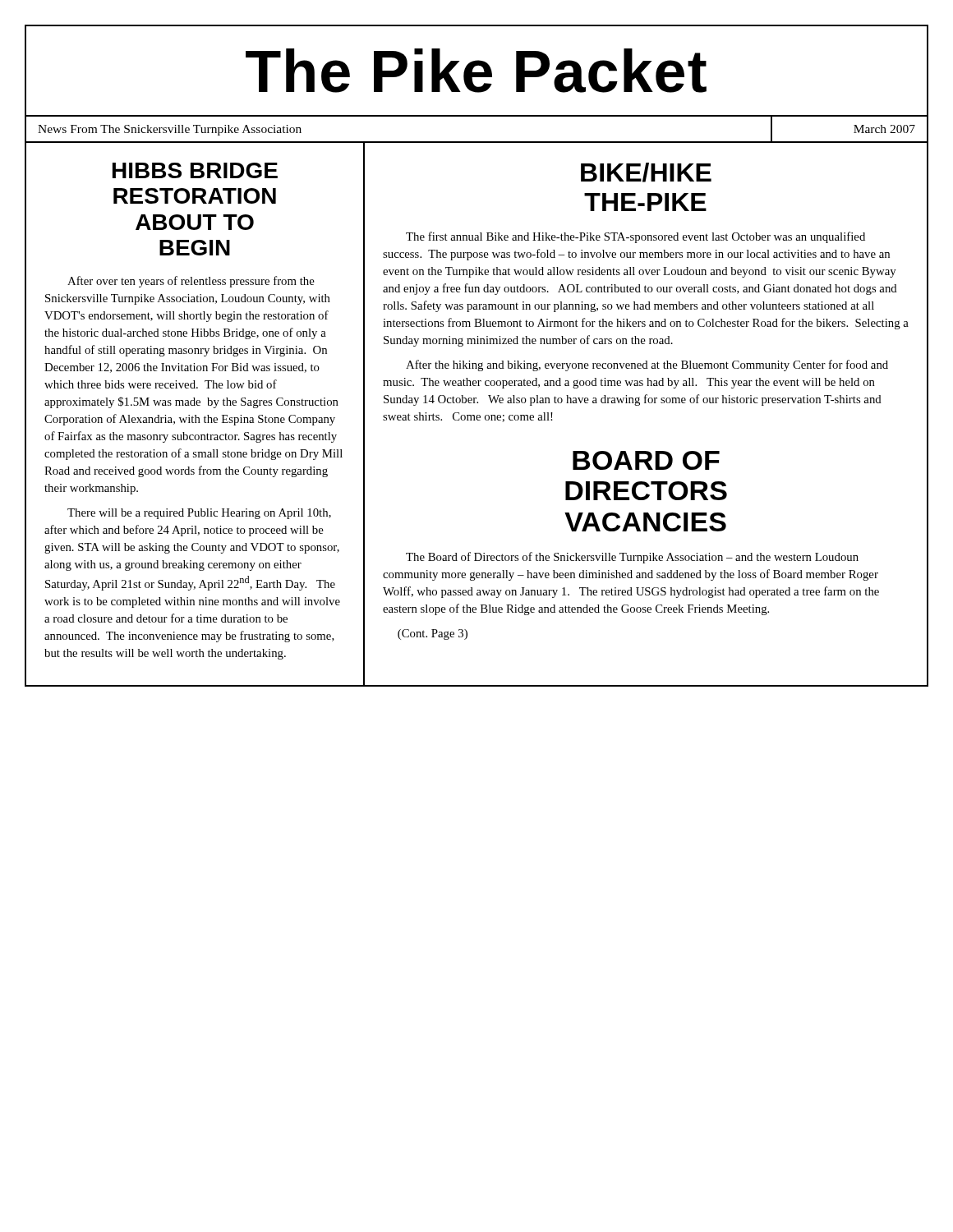Where does it say "HIBBS BRIDGERESTORATIONABOUT TOBEGIN"?
Image resolution: width=953 pixels, height=1232 pixels.
click(x=195, y=209)
